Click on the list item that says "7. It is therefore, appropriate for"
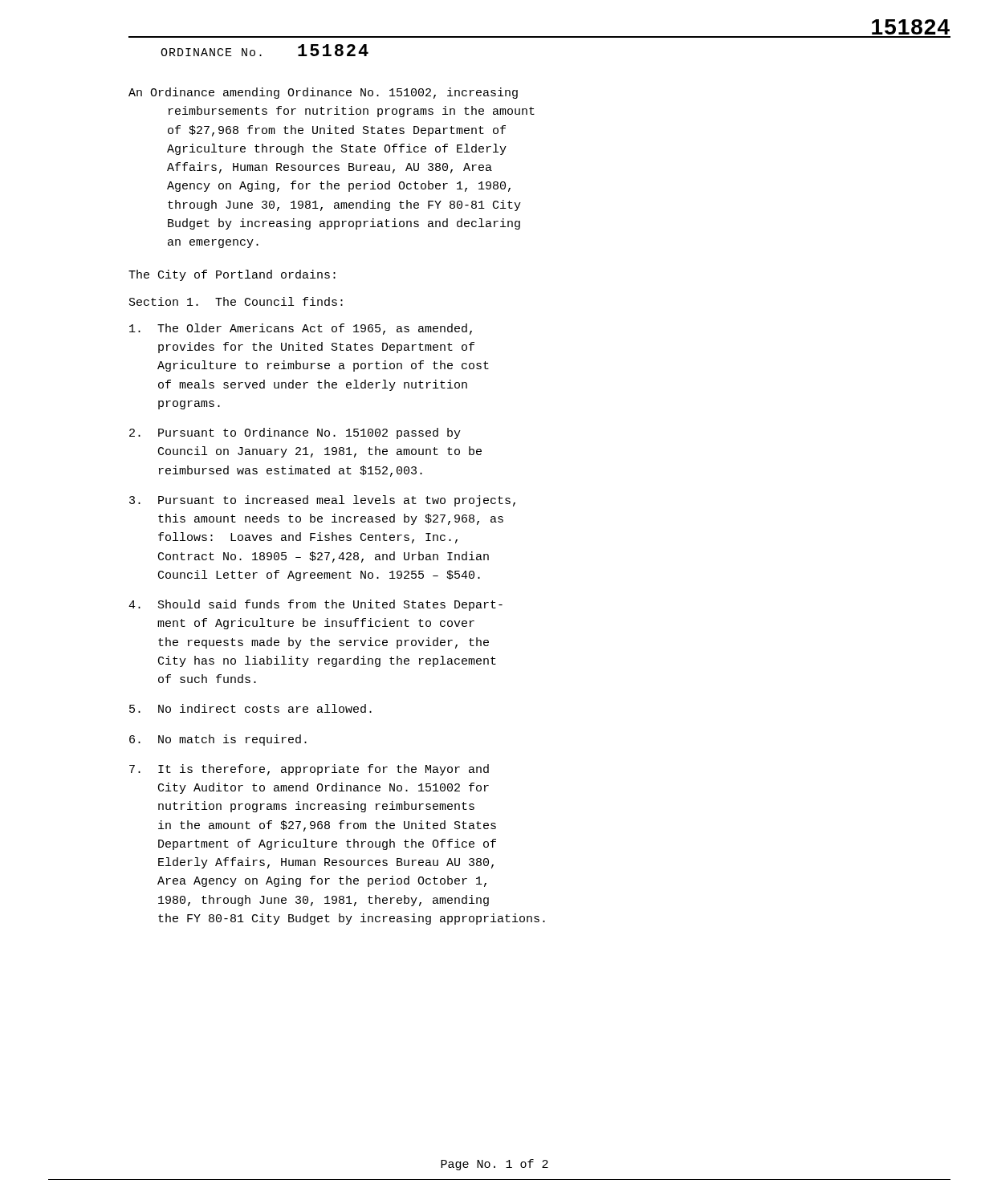The width and height of the screenshot is (989, 1204). click(309, 770)
